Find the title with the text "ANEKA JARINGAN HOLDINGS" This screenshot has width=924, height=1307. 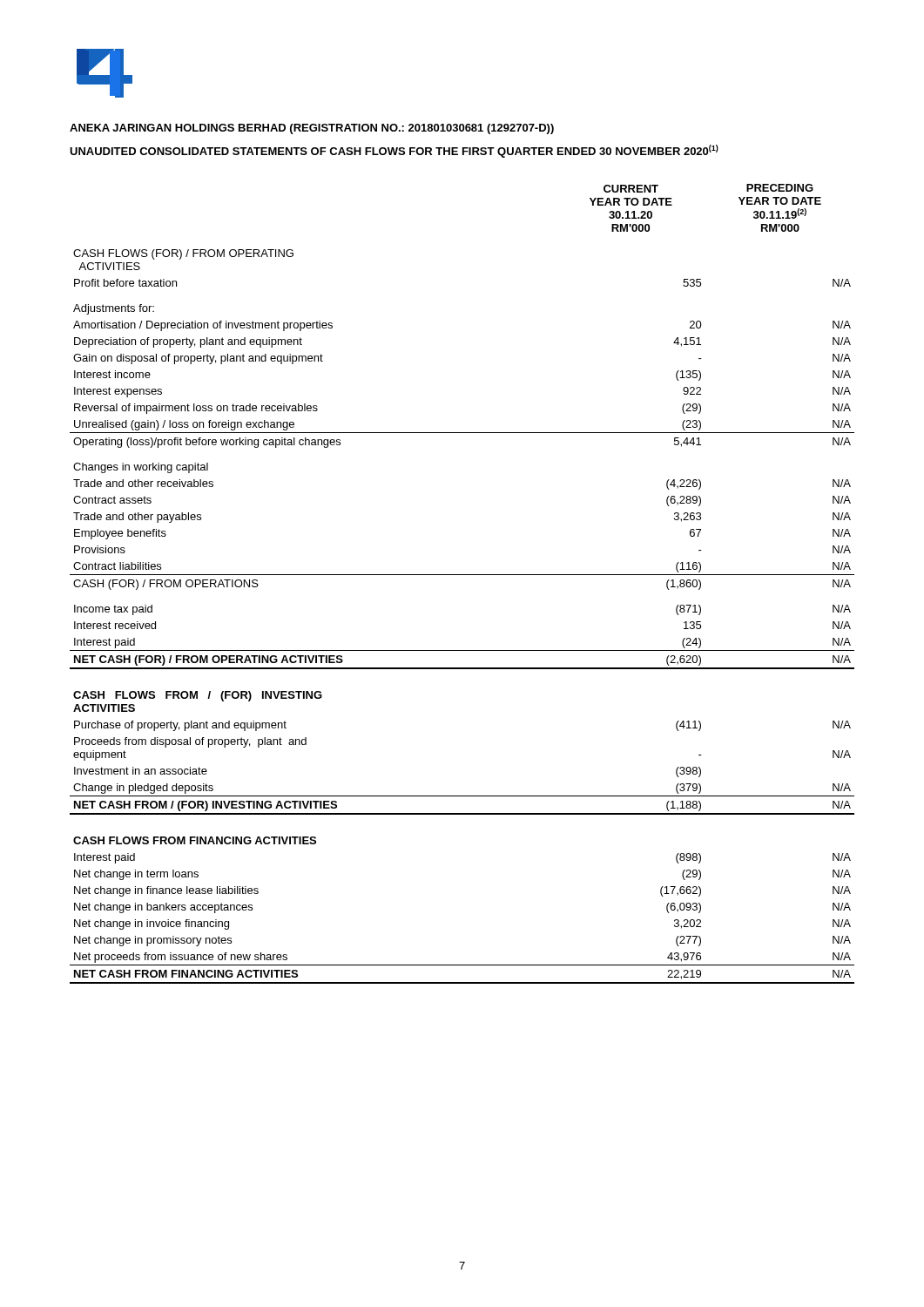point(312,128)
